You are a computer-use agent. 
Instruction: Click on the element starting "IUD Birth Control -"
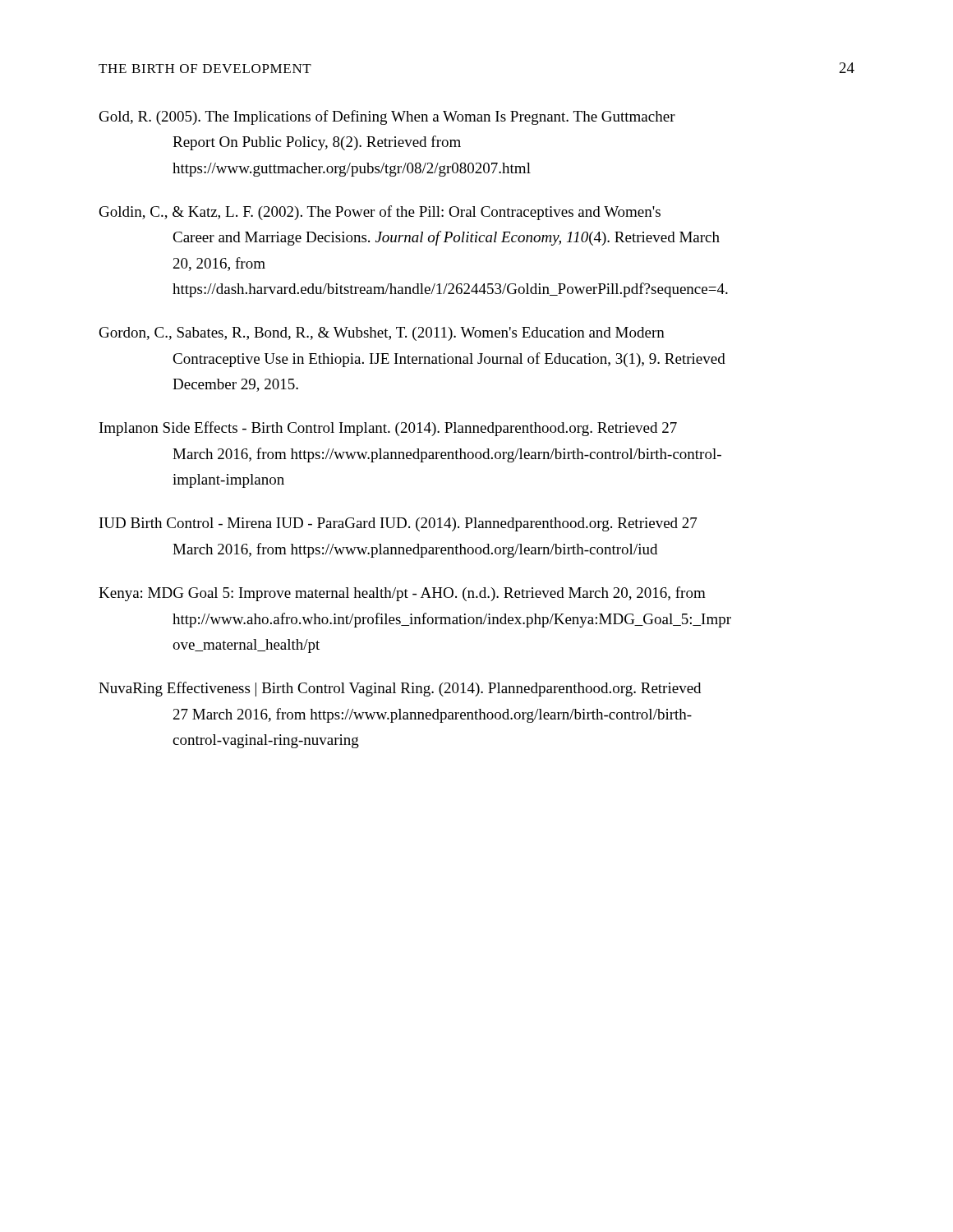(476, 536)
